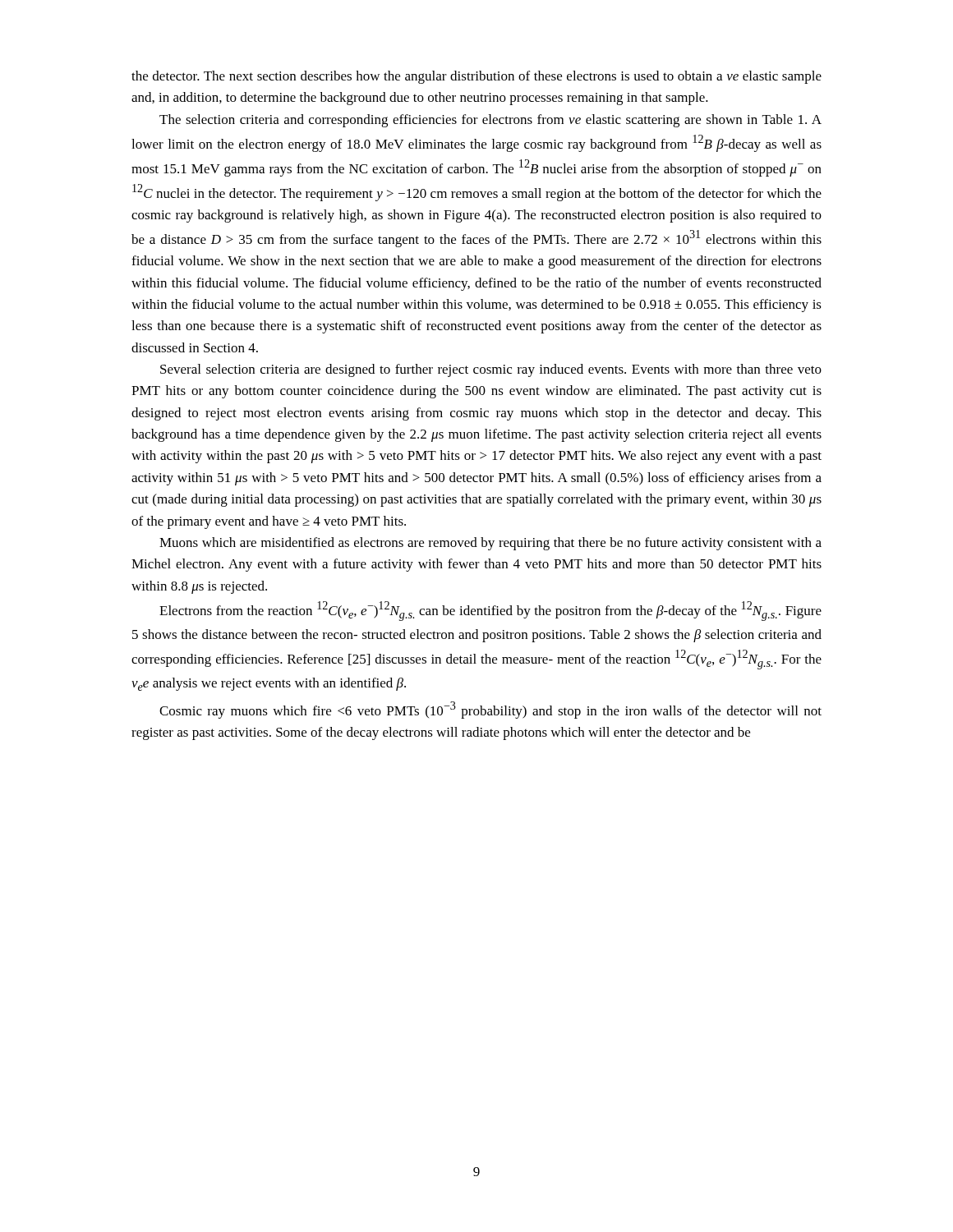Find the element starting "the detector. The next section describes how"
This screenshot has width=953, height=1232.
coord(476,404)
